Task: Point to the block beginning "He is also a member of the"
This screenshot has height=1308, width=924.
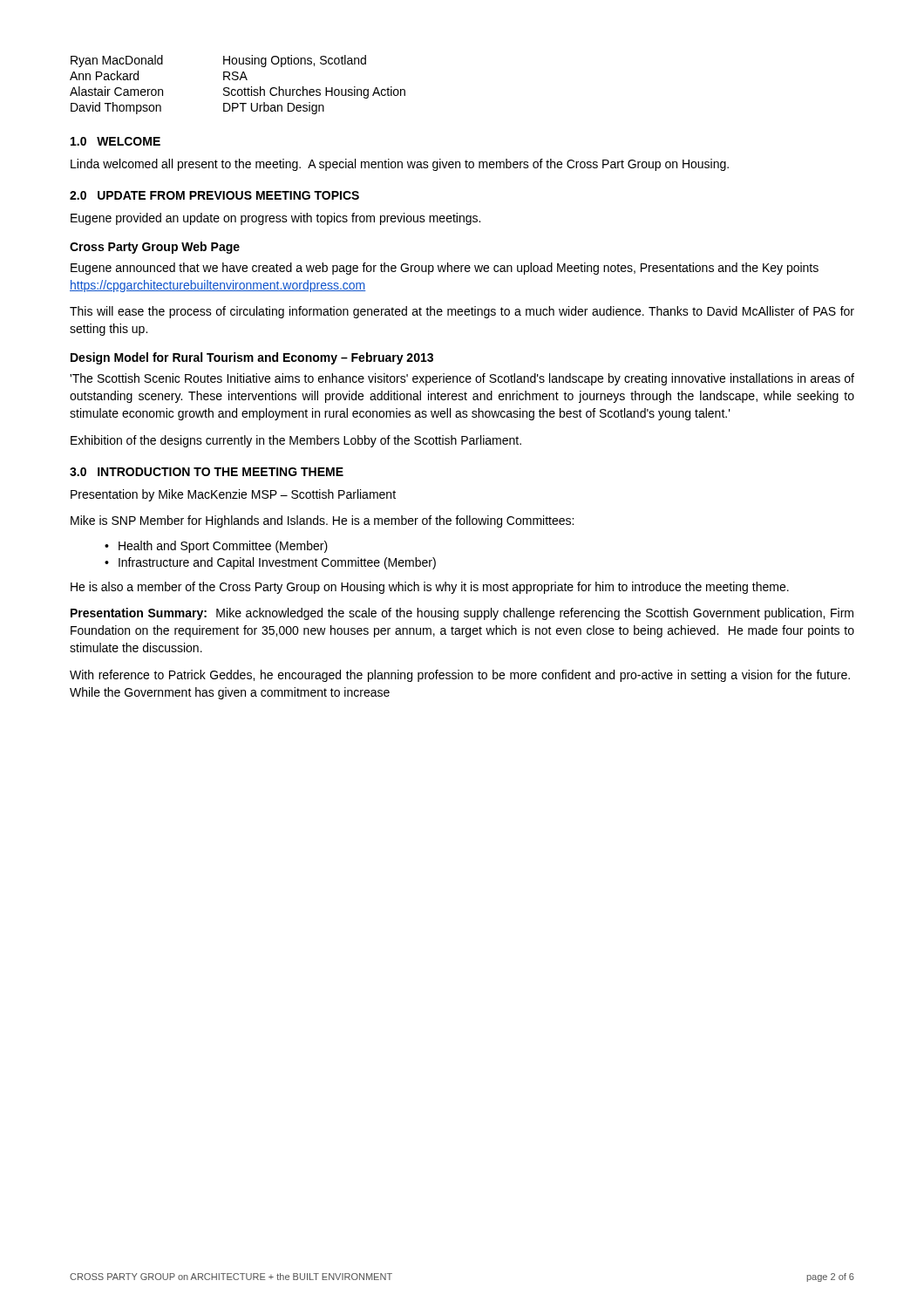Action: pos(430,586)
